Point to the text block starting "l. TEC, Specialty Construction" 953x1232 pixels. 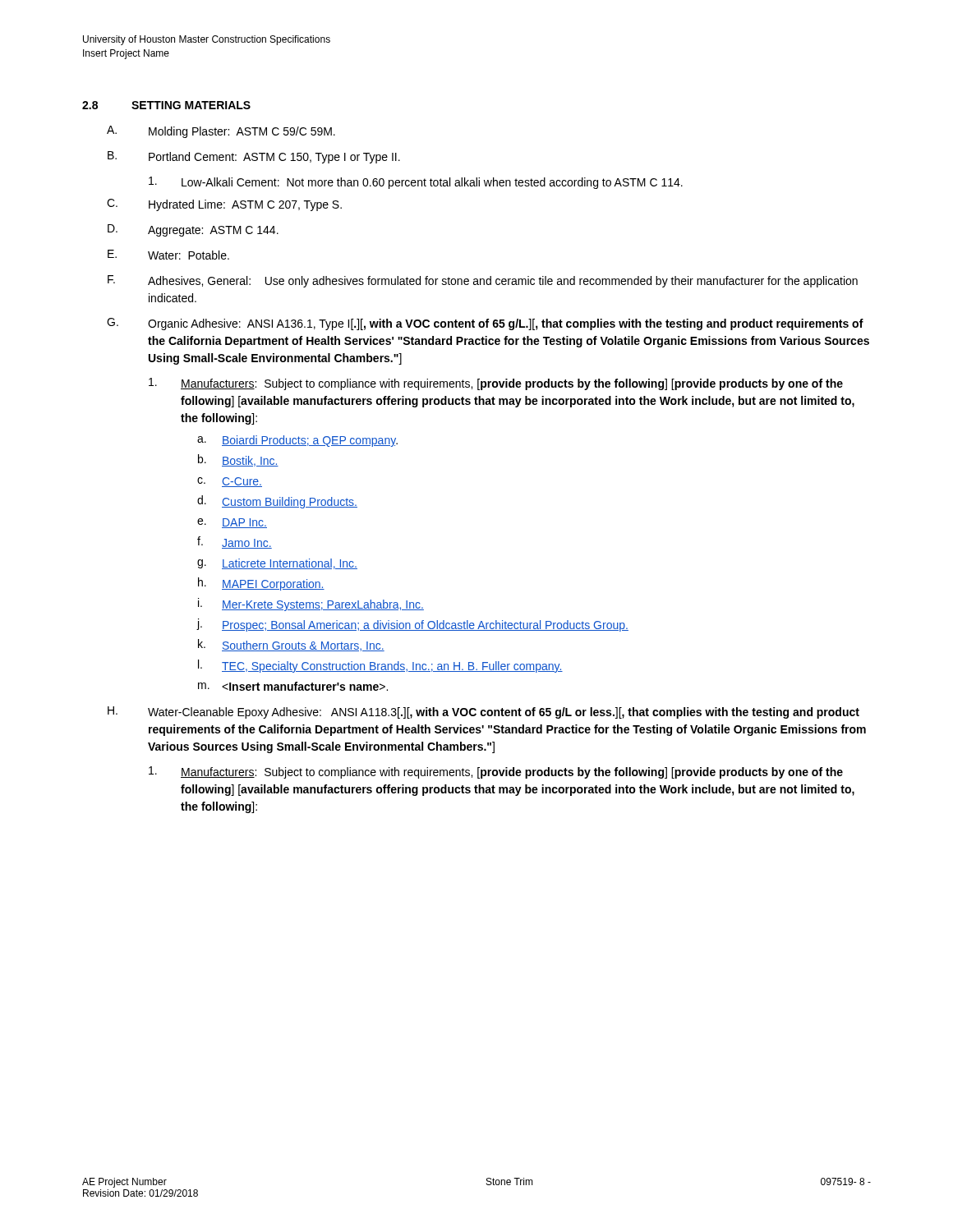coord(534,667)
